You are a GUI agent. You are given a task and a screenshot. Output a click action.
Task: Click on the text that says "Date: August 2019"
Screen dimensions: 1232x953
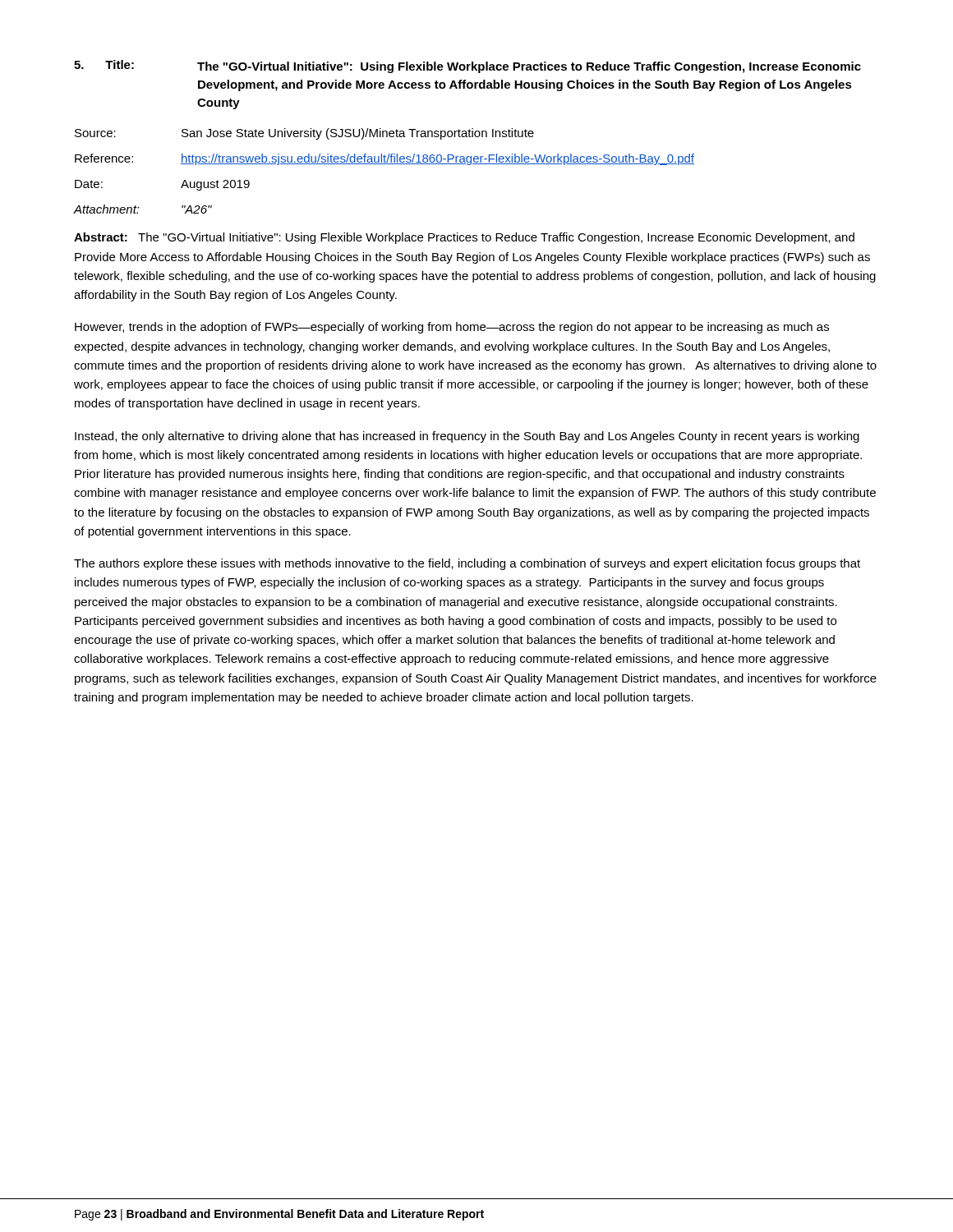[x=91, y=185]
